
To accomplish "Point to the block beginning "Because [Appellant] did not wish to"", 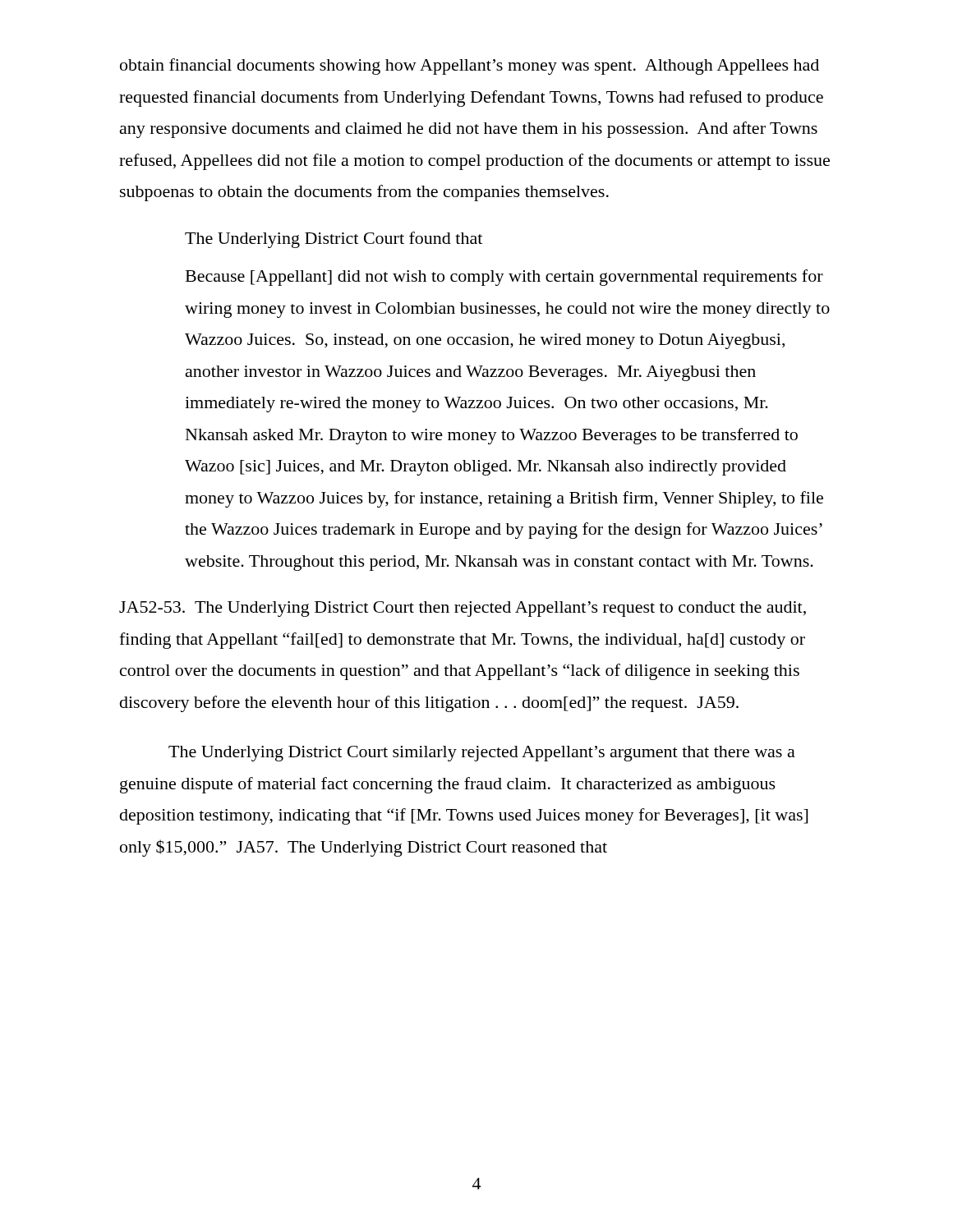I will [507, 418].
